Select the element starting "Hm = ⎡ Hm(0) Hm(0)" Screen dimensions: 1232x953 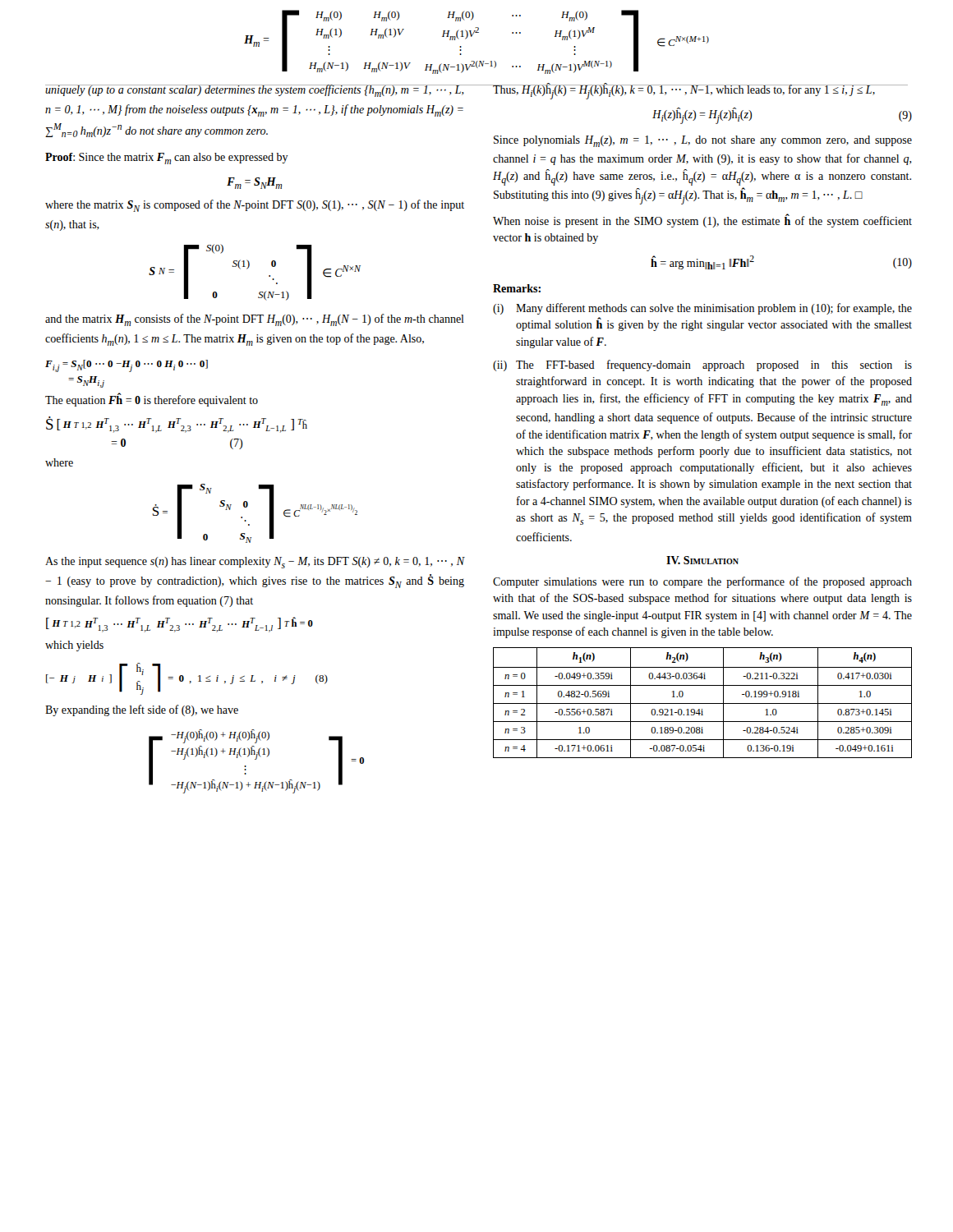[x=476, y=42]
